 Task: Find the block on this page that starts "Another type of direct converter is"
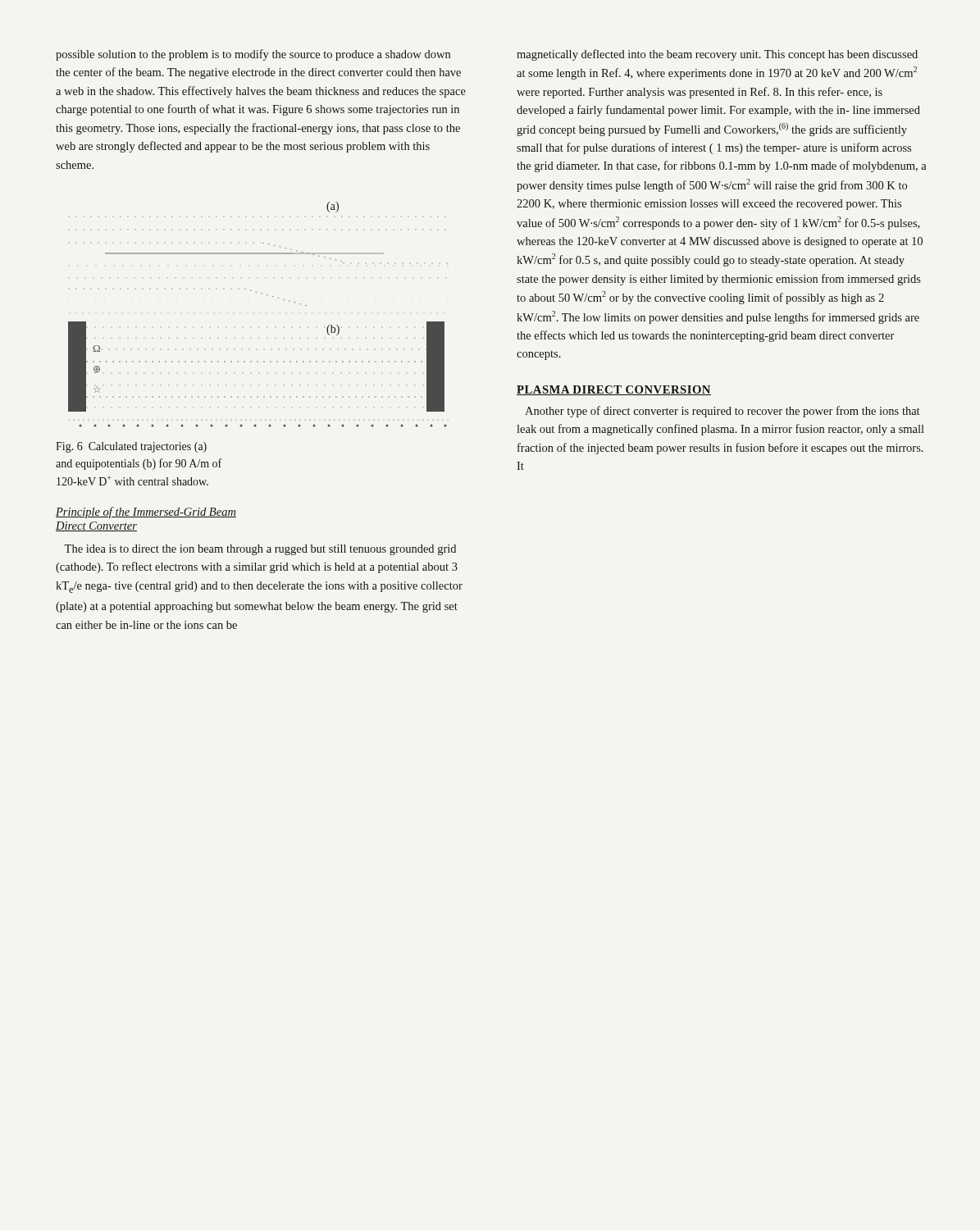tap(720, 438)
